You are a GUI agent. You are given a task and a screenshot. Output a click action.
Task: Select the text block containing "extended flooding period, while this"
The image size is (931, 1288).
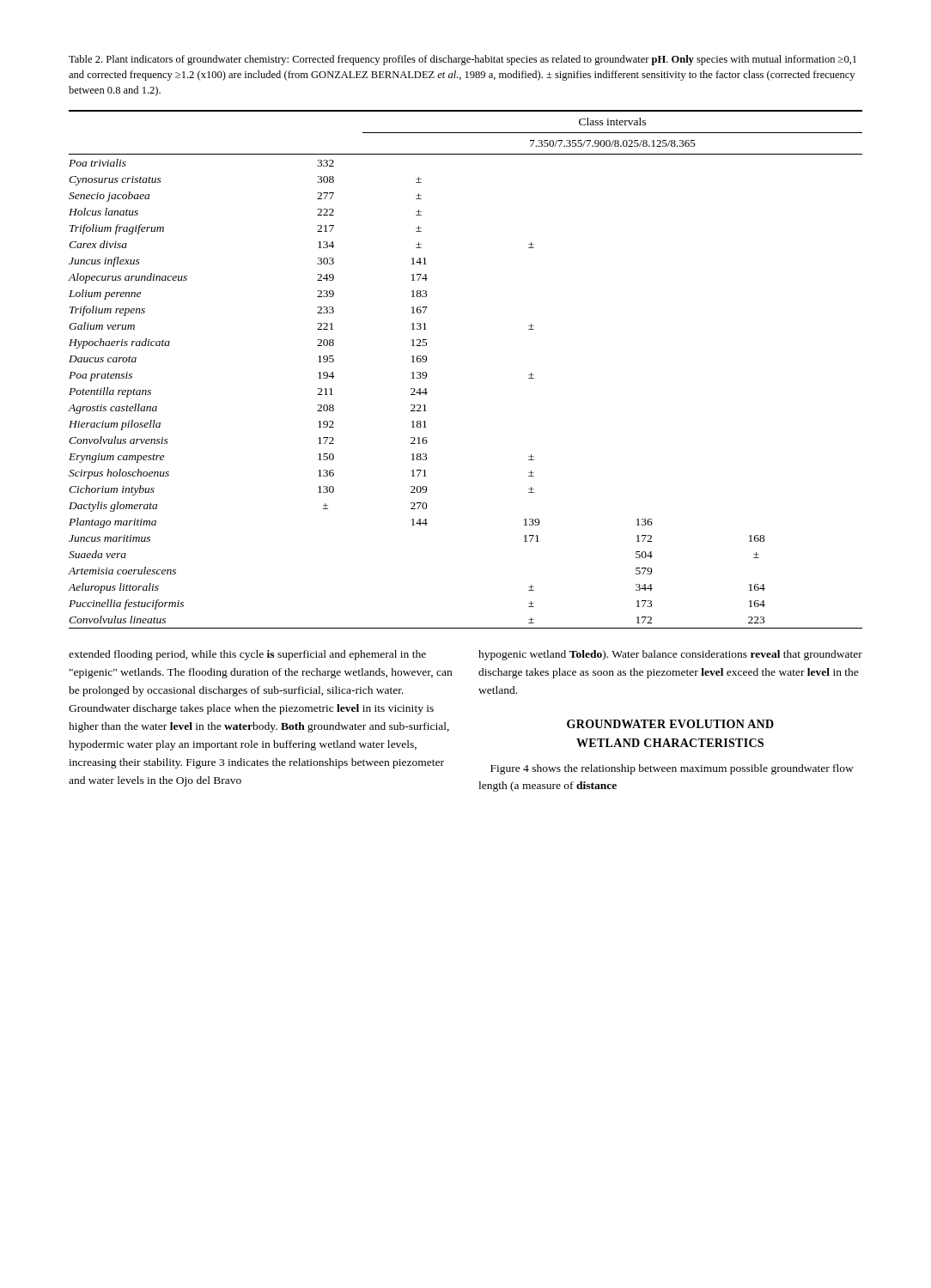[x=261, y=717]
